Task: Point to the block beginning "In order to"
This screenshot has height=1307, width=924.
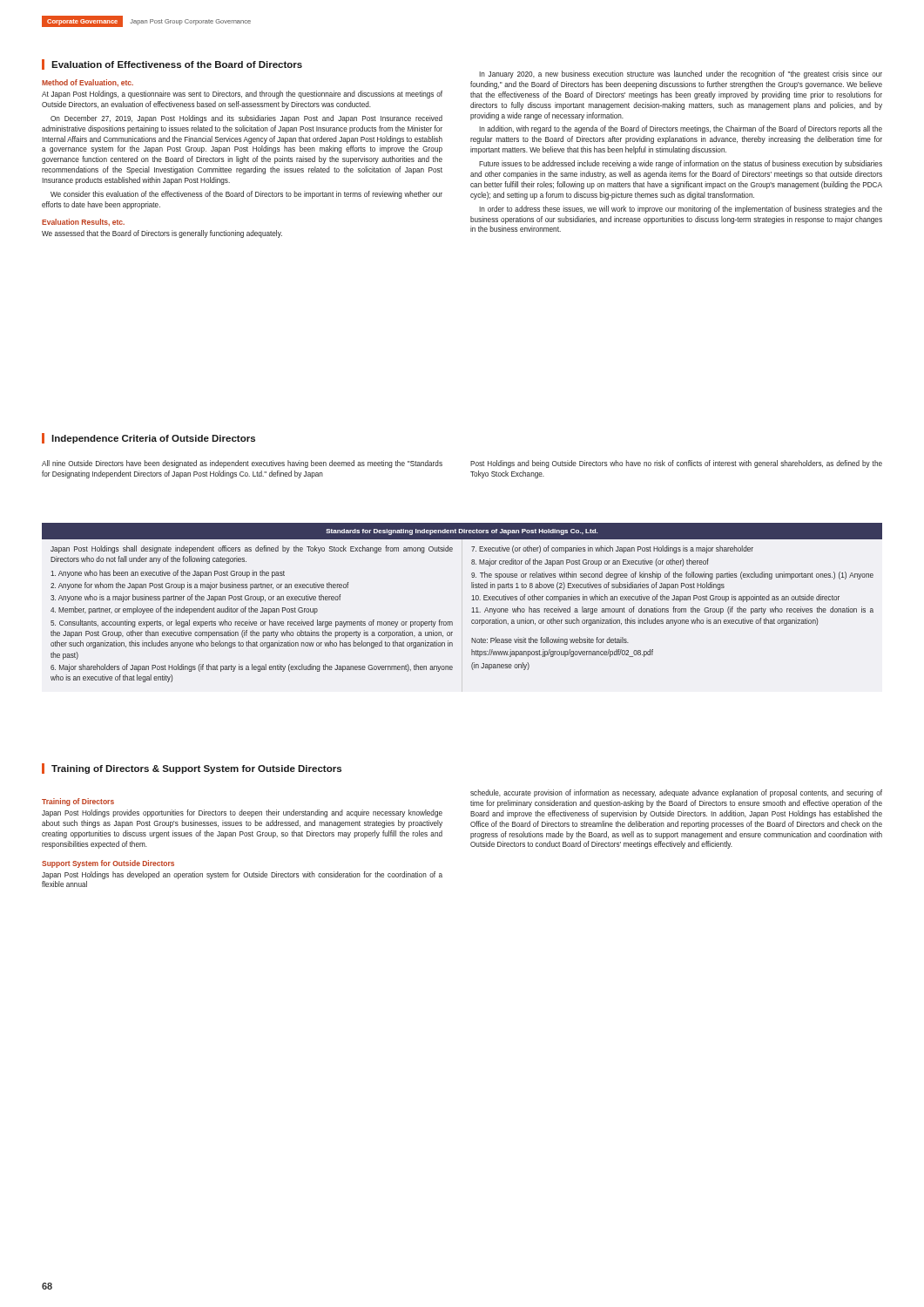Action: (x=676, y=220)
